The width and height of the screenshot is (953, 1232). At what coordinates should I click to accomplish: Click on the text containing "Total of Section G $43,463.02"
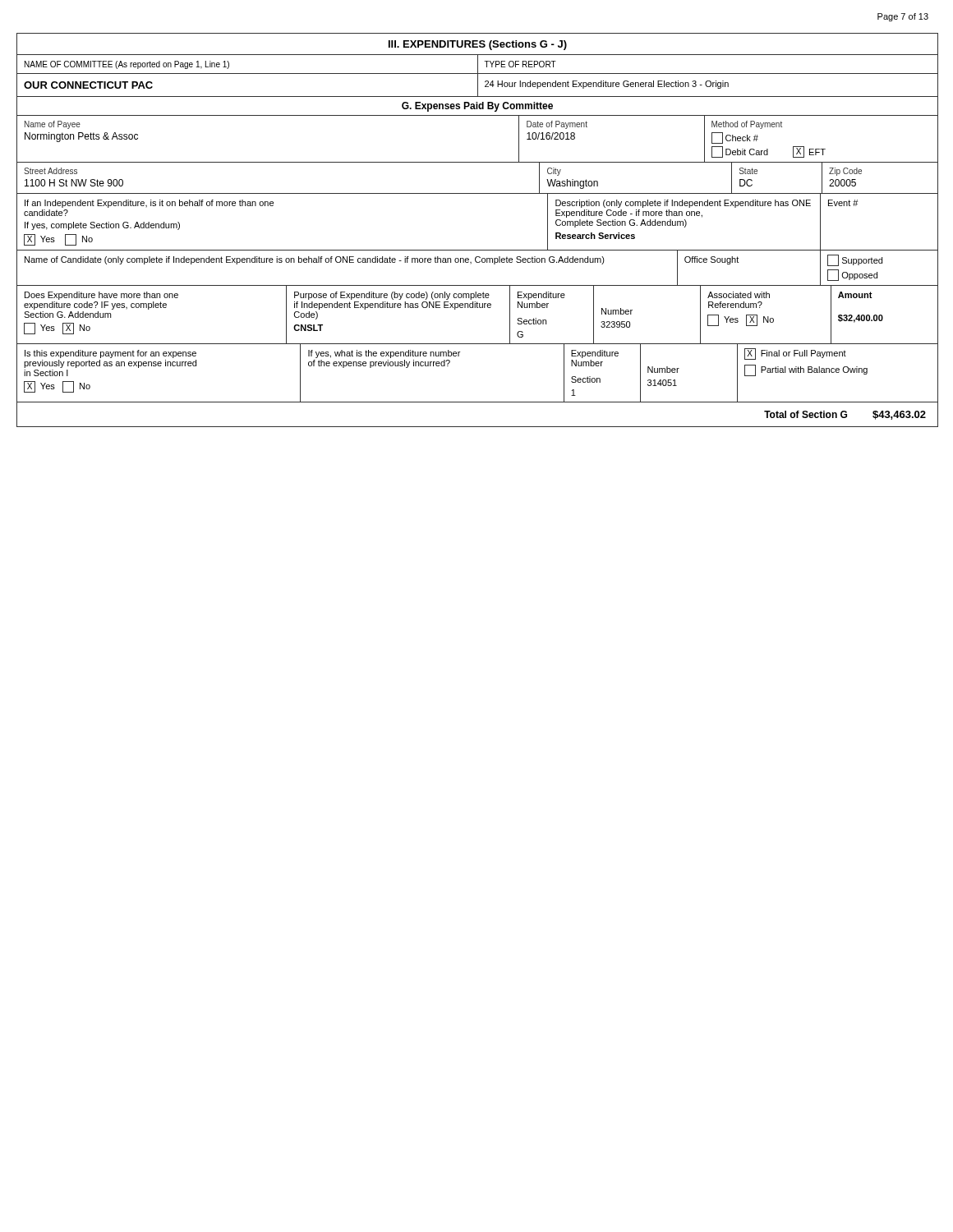coord(845,414)
